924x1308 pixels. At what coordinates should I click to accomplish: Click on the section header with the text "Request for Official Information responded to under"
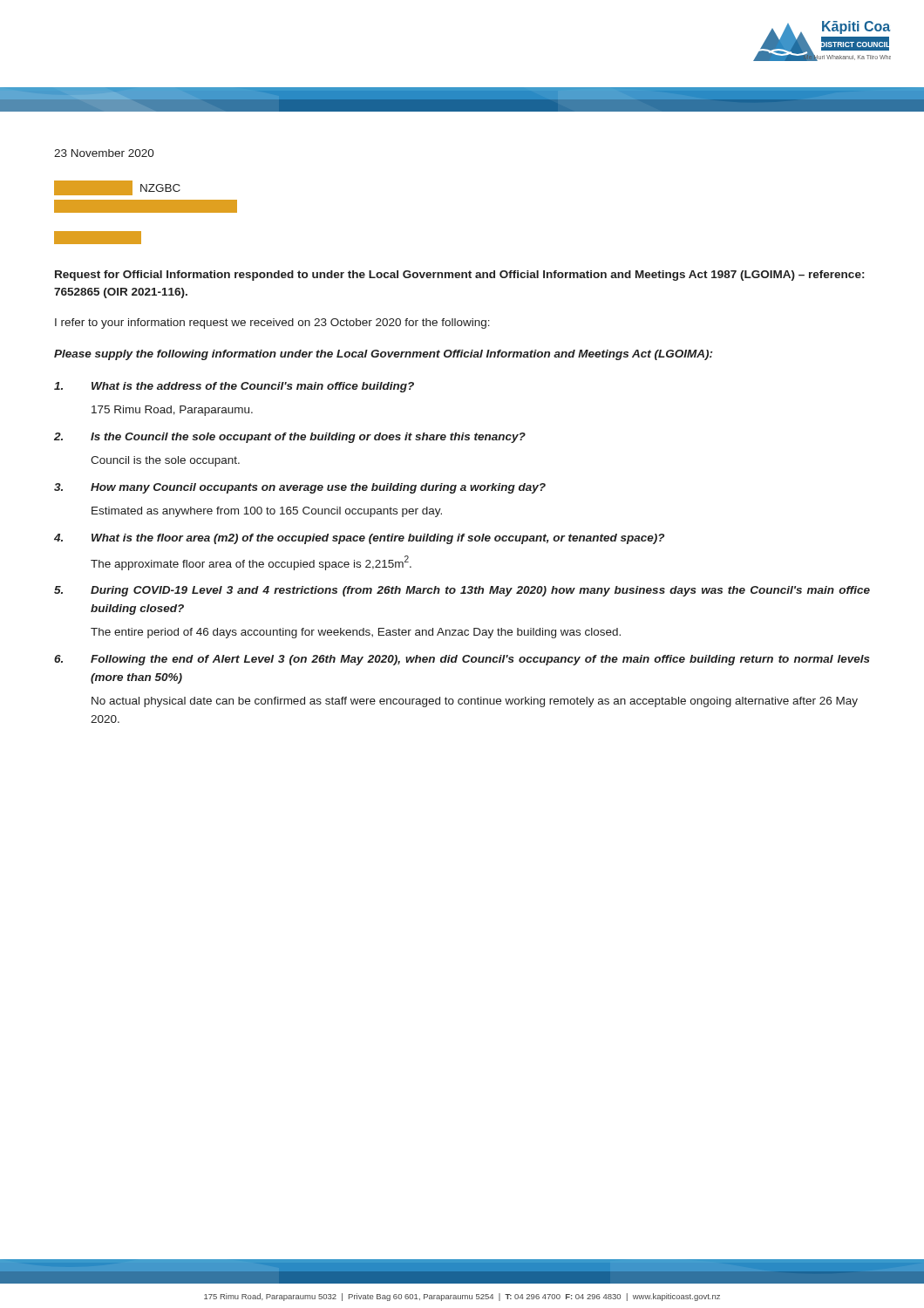coord(460,283)
